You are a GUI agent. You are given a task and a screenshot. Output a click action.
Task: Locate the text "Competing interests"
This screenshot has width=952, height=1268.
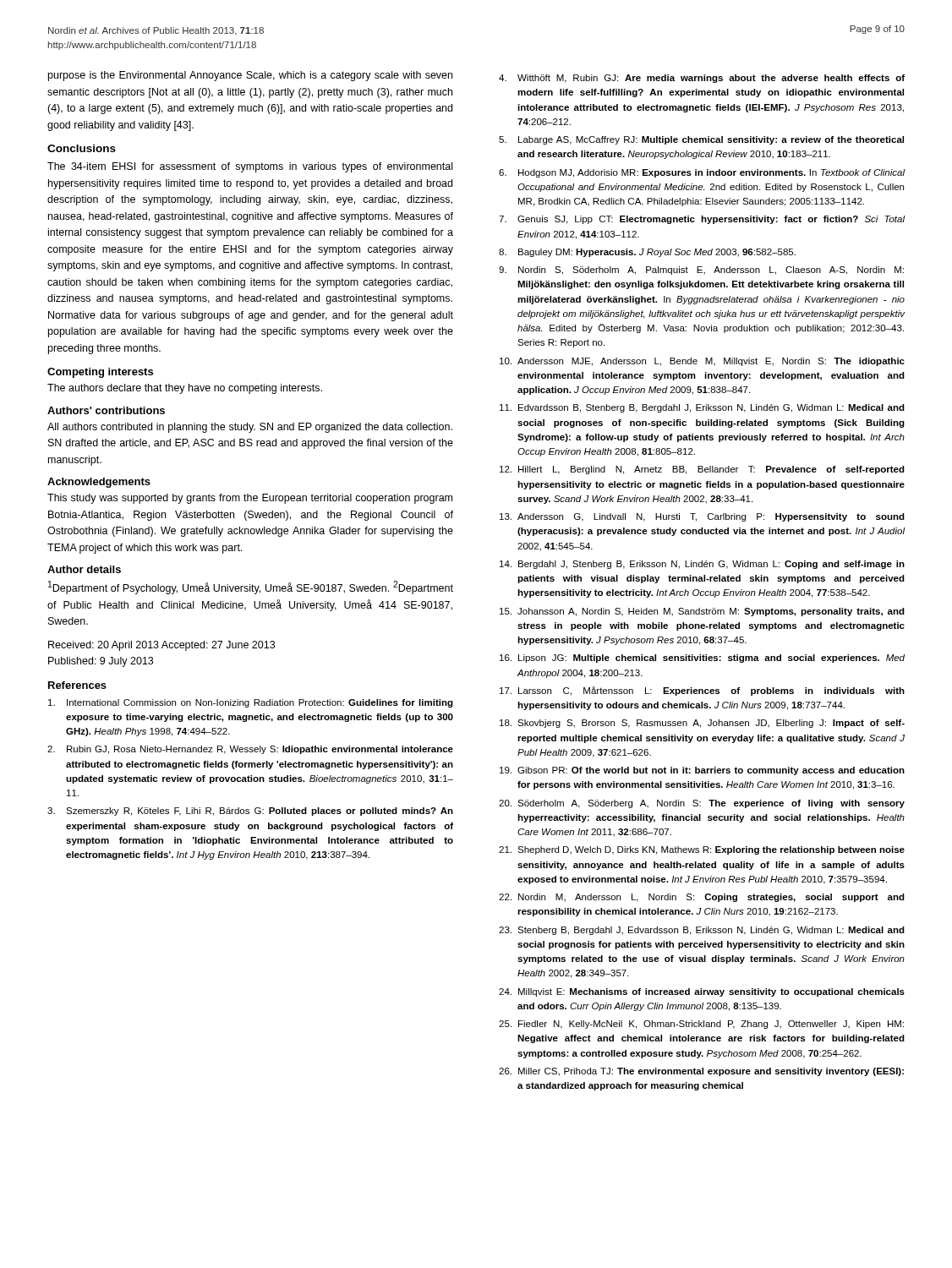[x=100, y=372]
